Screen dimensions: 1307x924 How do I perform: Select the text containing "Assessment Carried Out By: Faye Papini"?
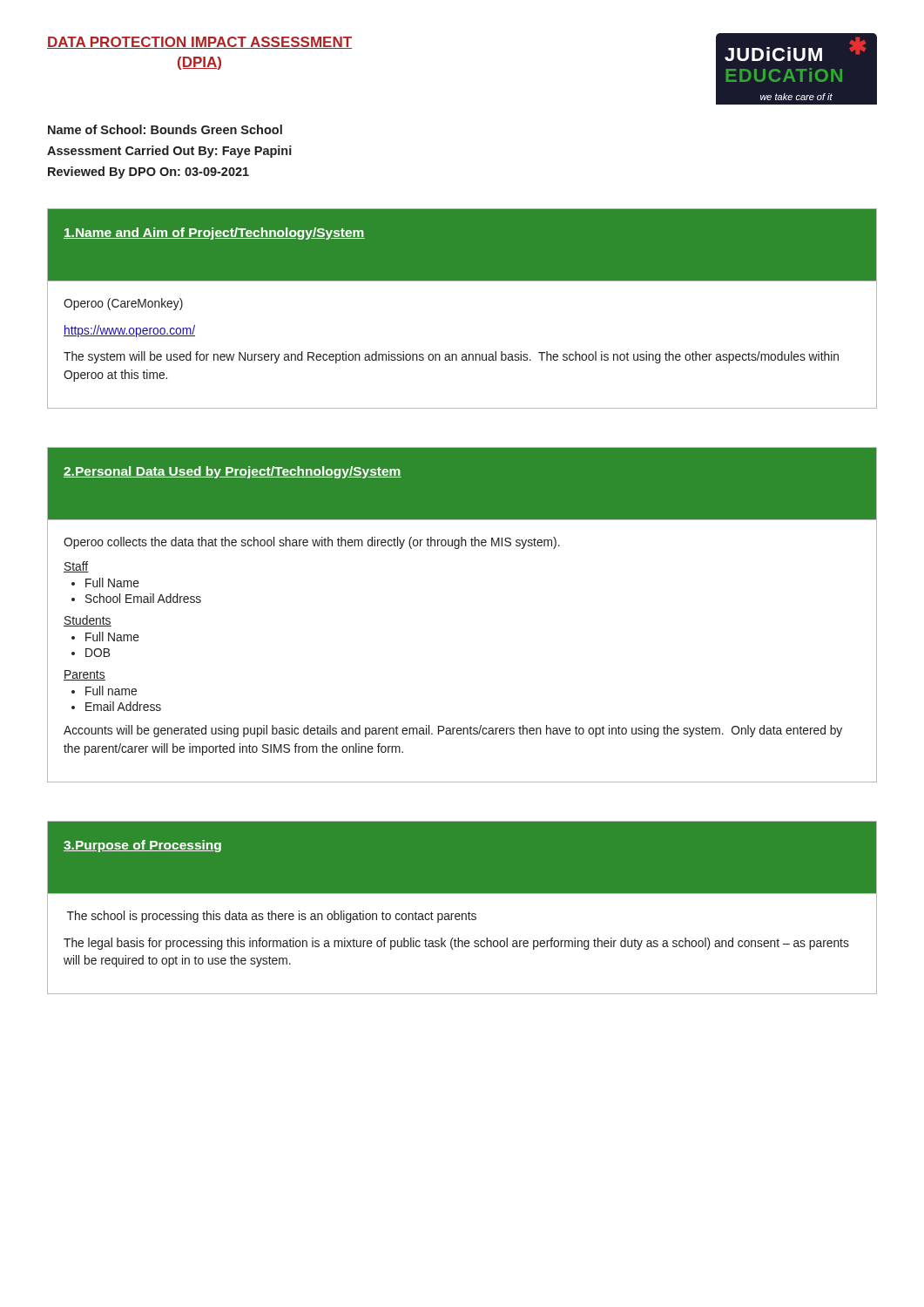170,151
